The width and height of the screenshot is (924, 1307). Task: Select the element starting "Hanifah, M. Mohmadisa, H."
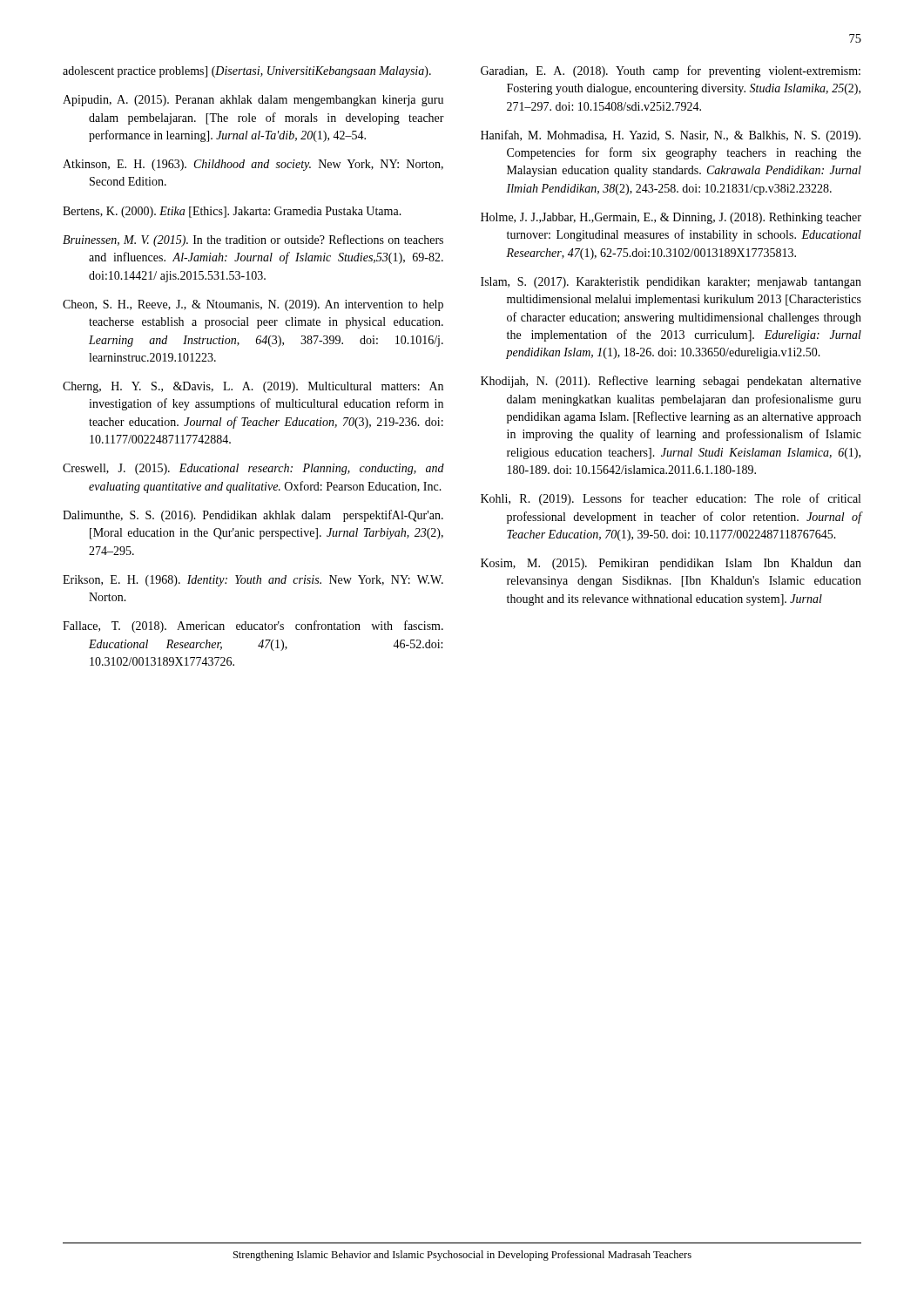[671, 163]
